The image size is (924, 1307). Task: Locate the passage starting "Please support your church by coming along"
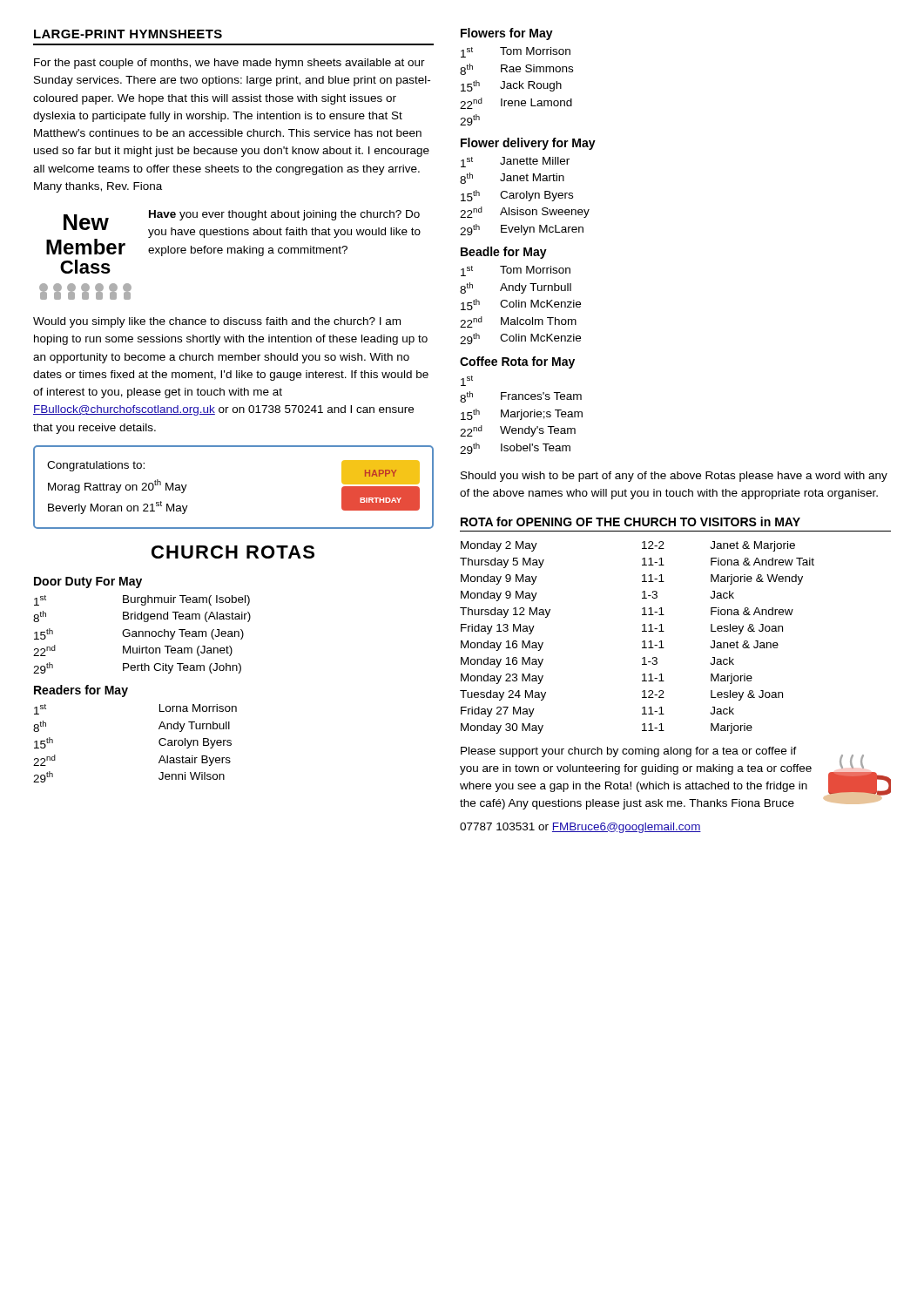pyautogui.click(x=636, y=777)
